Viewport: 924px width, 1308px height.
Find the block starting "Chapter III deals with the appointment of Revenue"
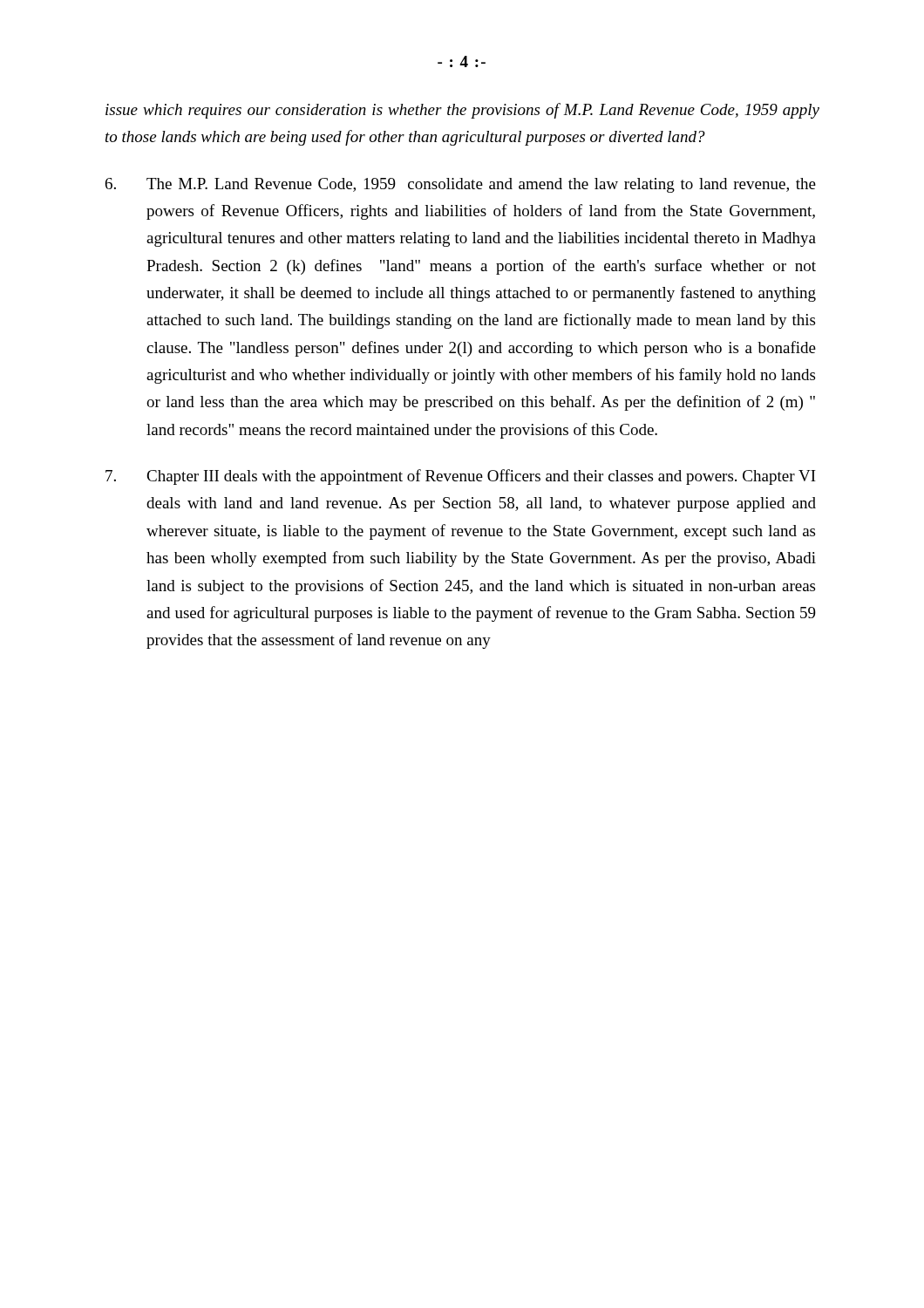click(x=460, y=558)
